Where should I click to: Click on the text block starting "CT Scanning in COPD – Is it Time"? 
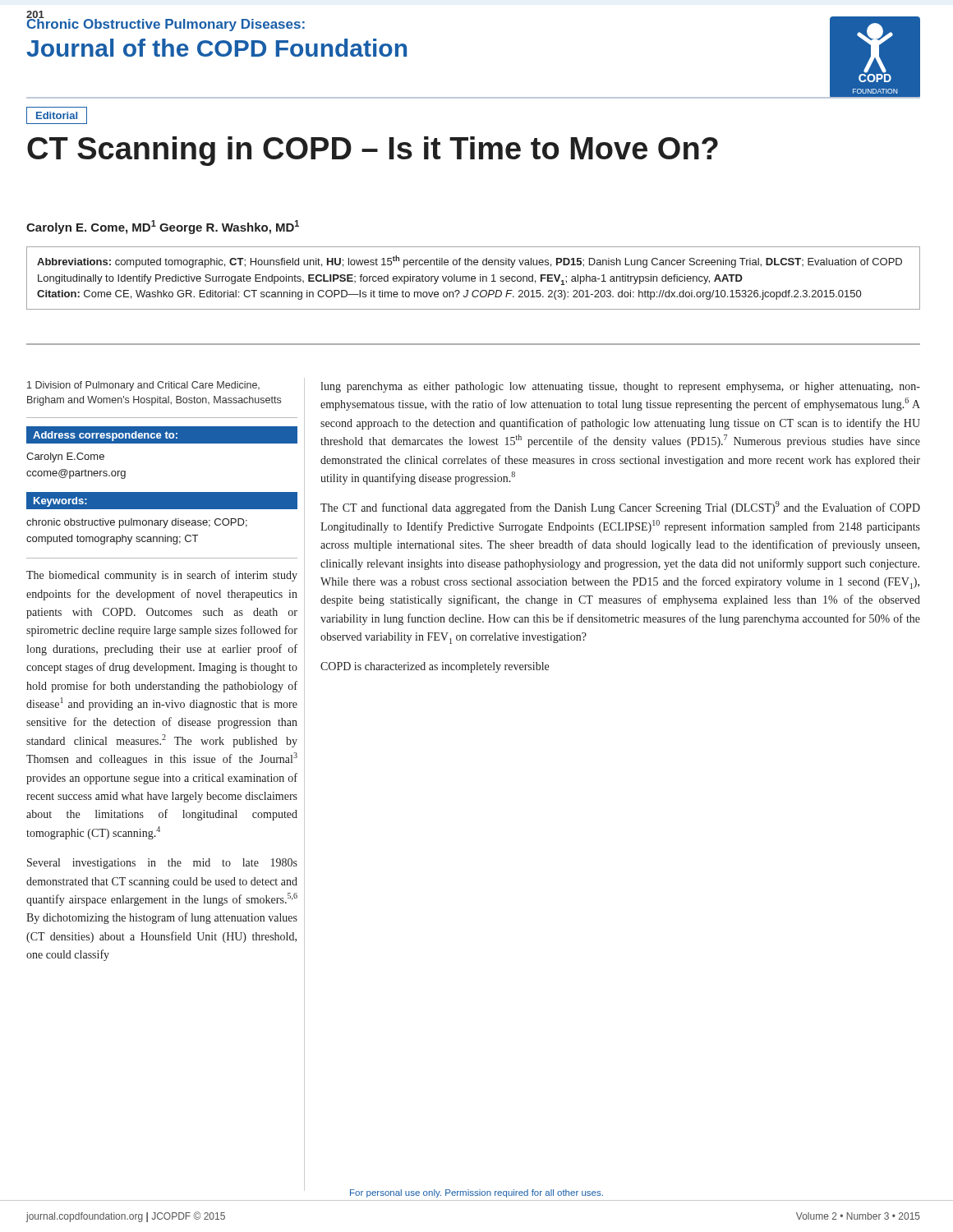pyautogui.click(x=373, y=149)
